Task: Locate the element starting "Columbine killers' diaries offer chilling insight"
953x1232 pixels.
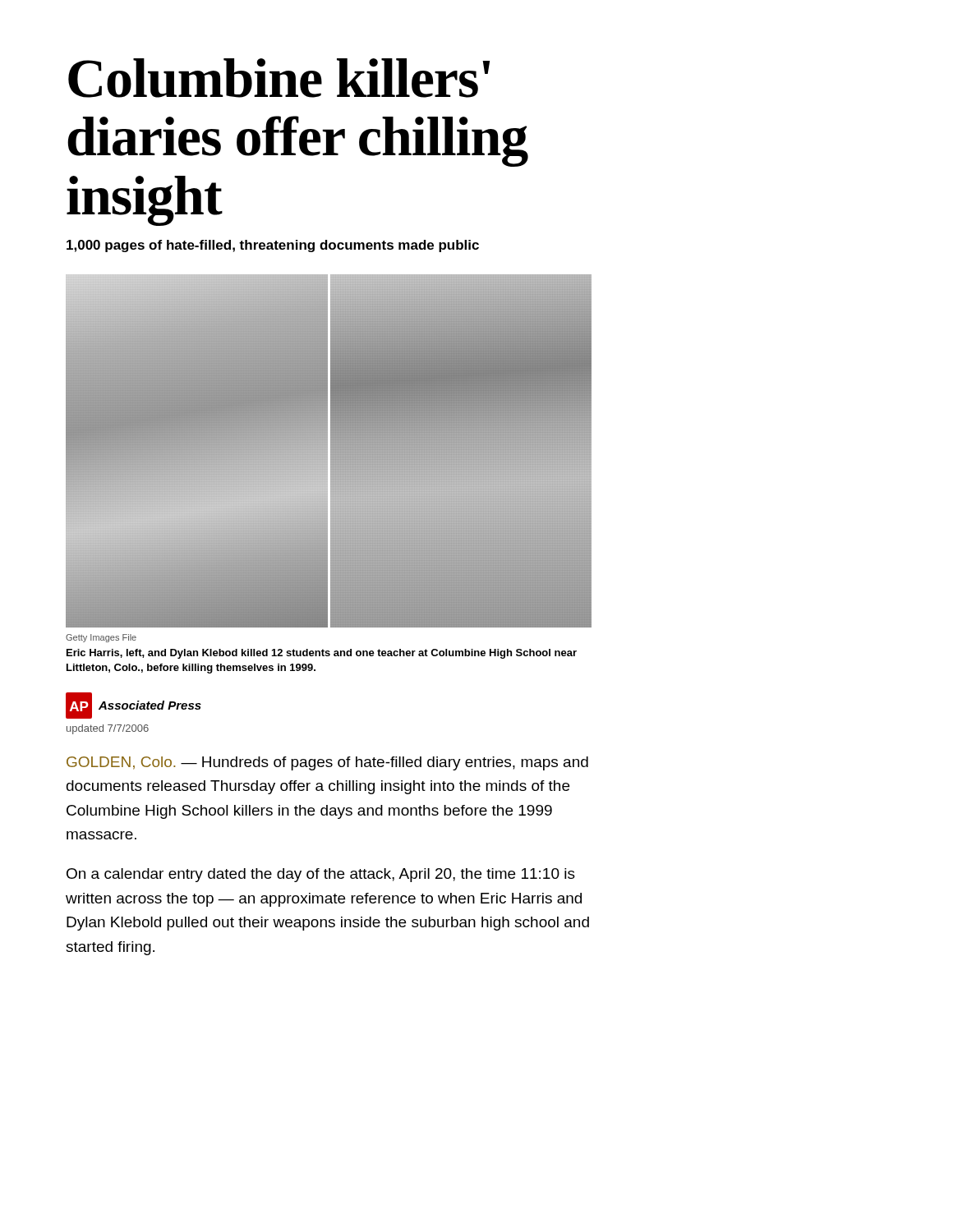Action: [x=337, y=137]
